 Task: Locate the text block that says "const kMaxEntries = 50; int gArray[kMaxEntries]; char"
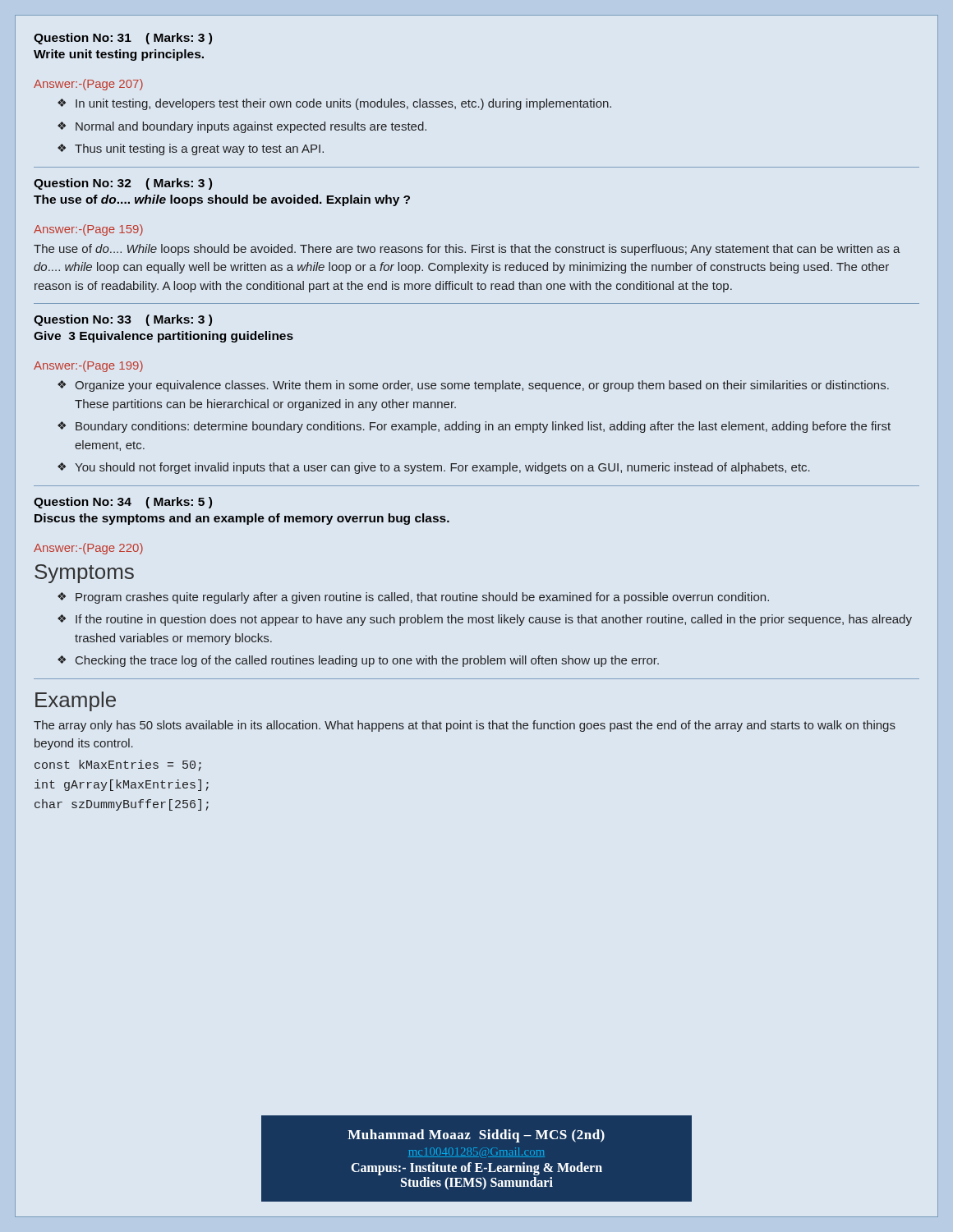[122, 785]
